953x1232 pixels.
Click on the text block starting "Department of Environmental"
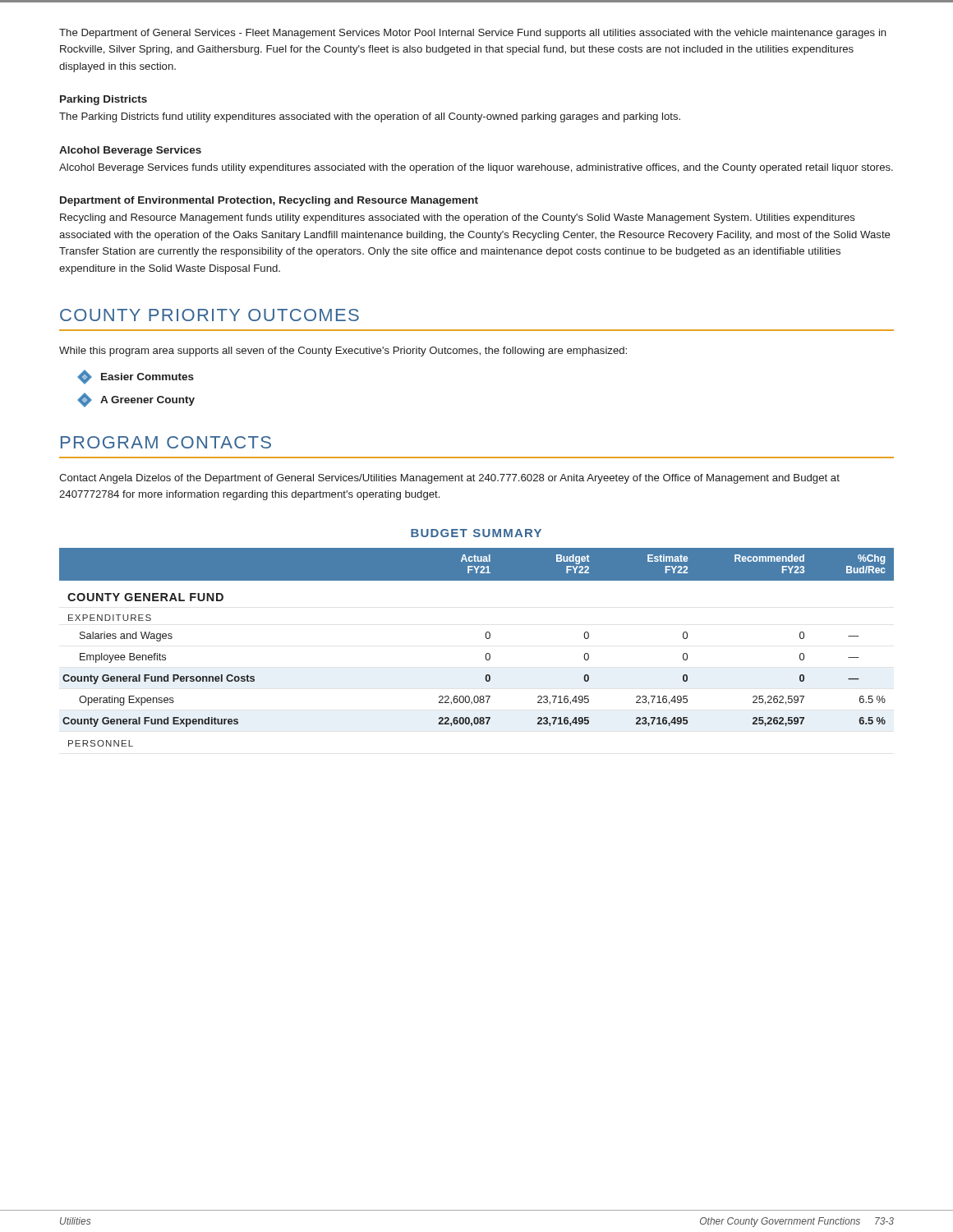point(269,200)
